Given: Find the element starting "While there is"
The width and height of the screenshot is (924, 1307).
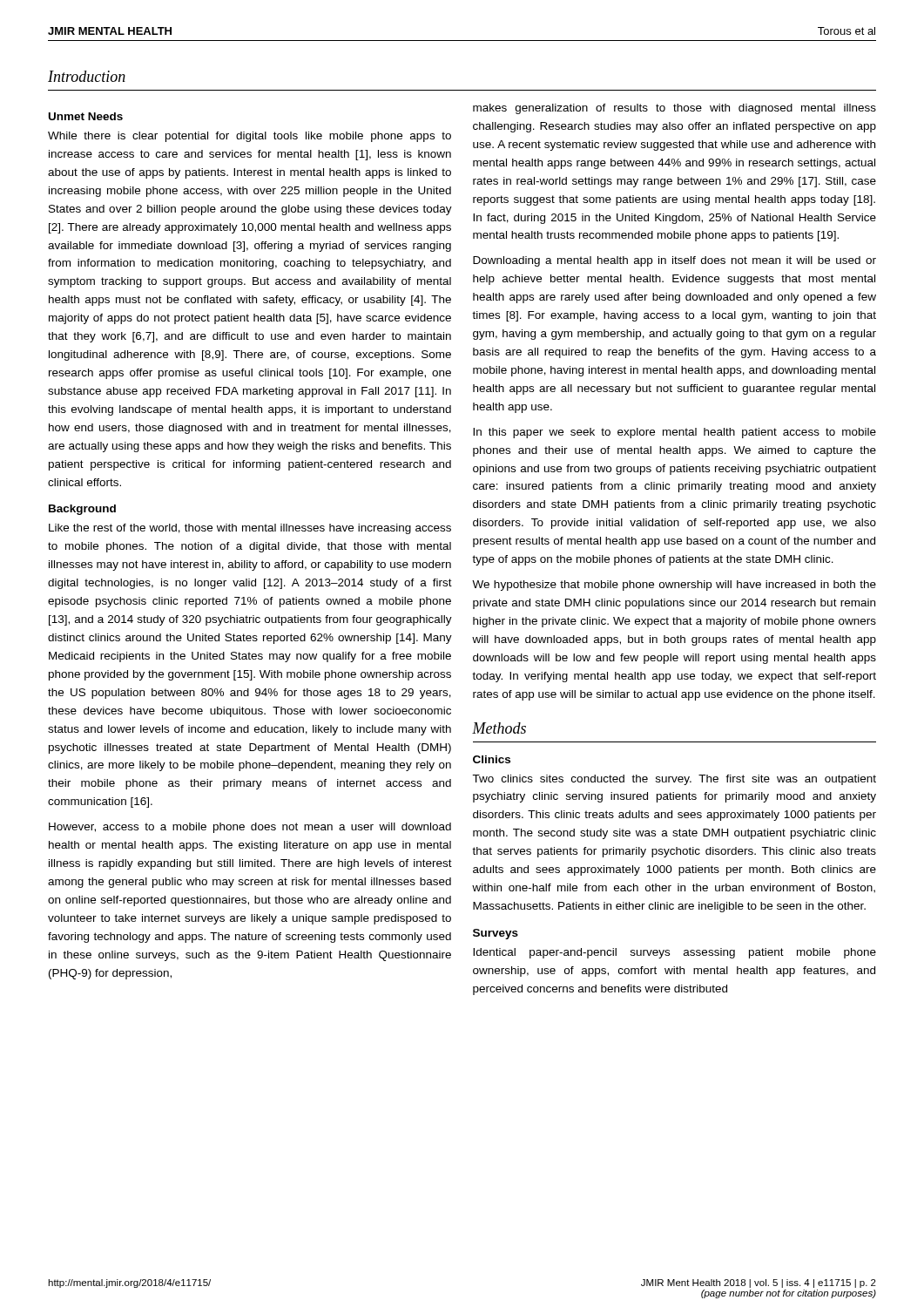Looking at the screenshot, I should click(x=250, y=309).
